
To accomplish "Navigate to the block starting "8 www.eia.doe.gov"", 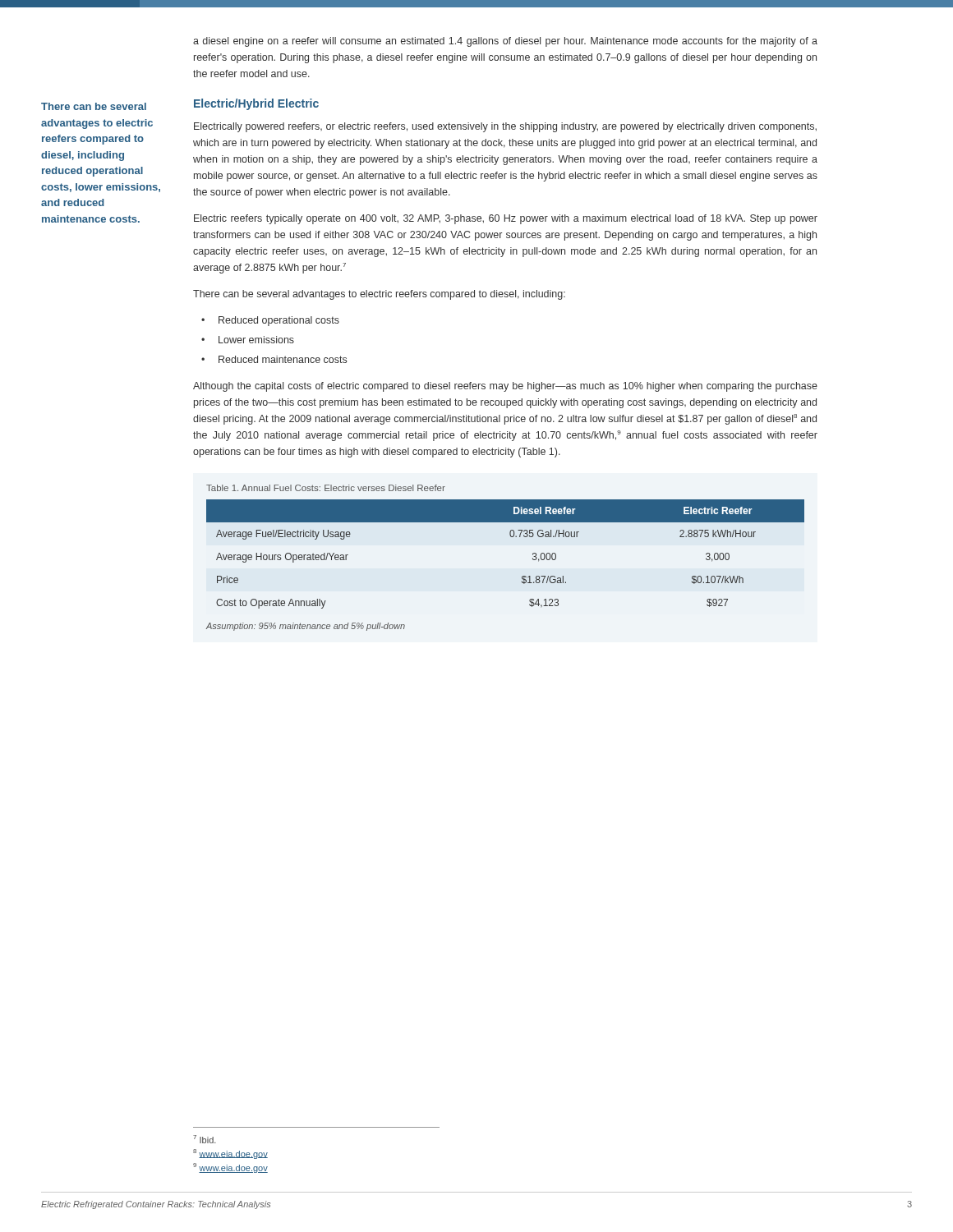I will point(230,1153).
